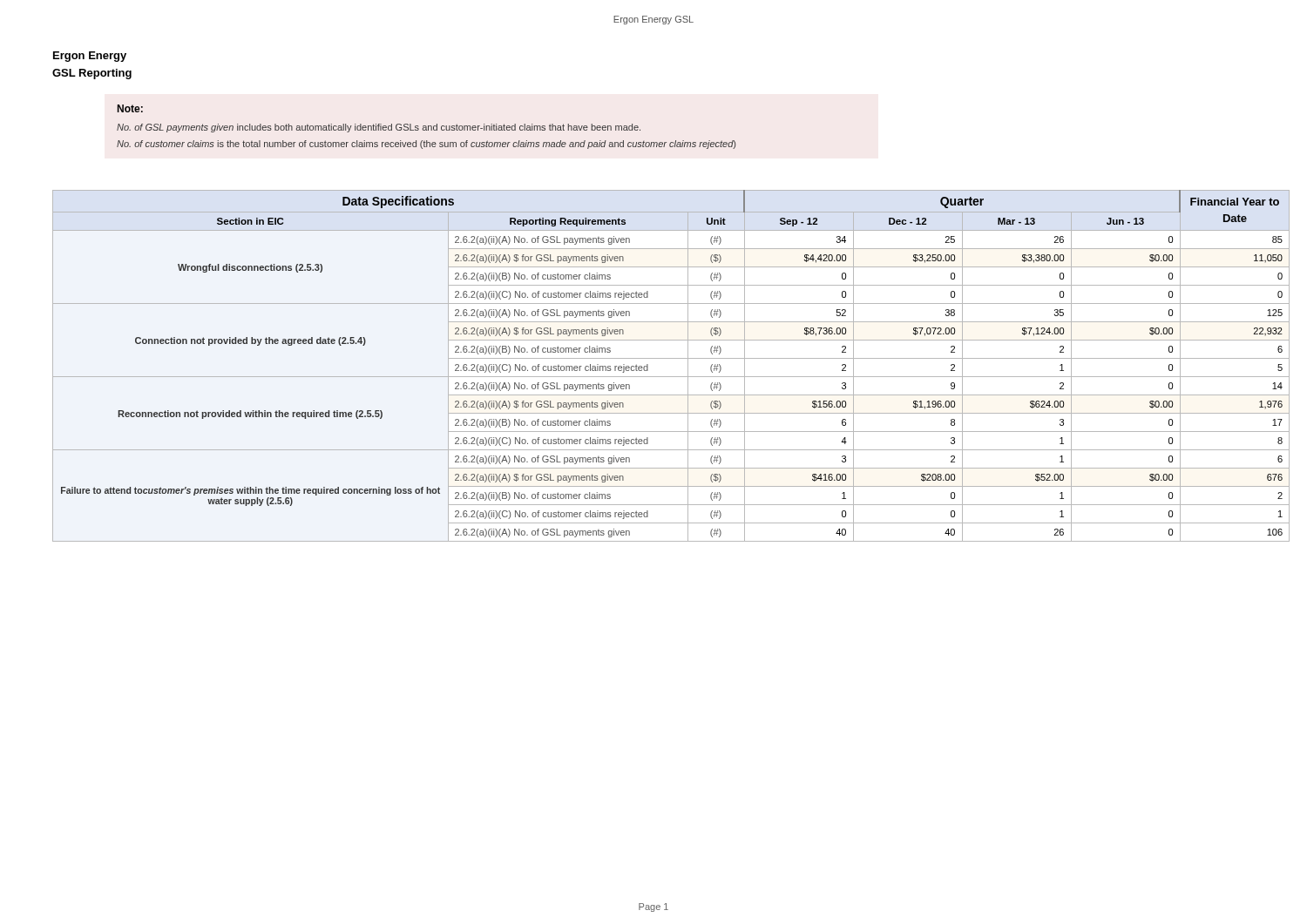Find the title

click(92, 64)
